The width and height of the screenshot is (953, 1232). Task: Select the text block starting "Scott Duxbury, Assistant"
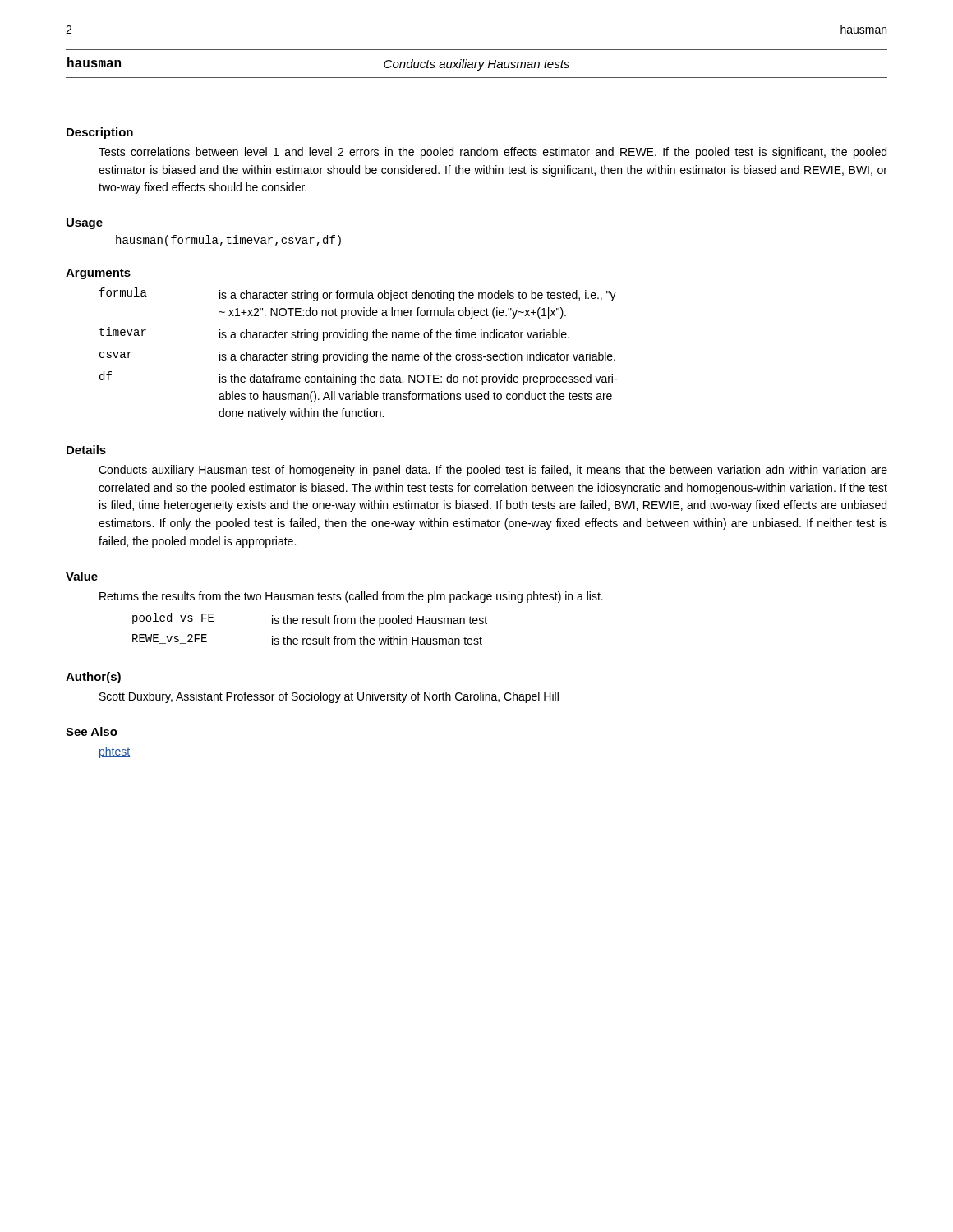click(x=329, y=697)
